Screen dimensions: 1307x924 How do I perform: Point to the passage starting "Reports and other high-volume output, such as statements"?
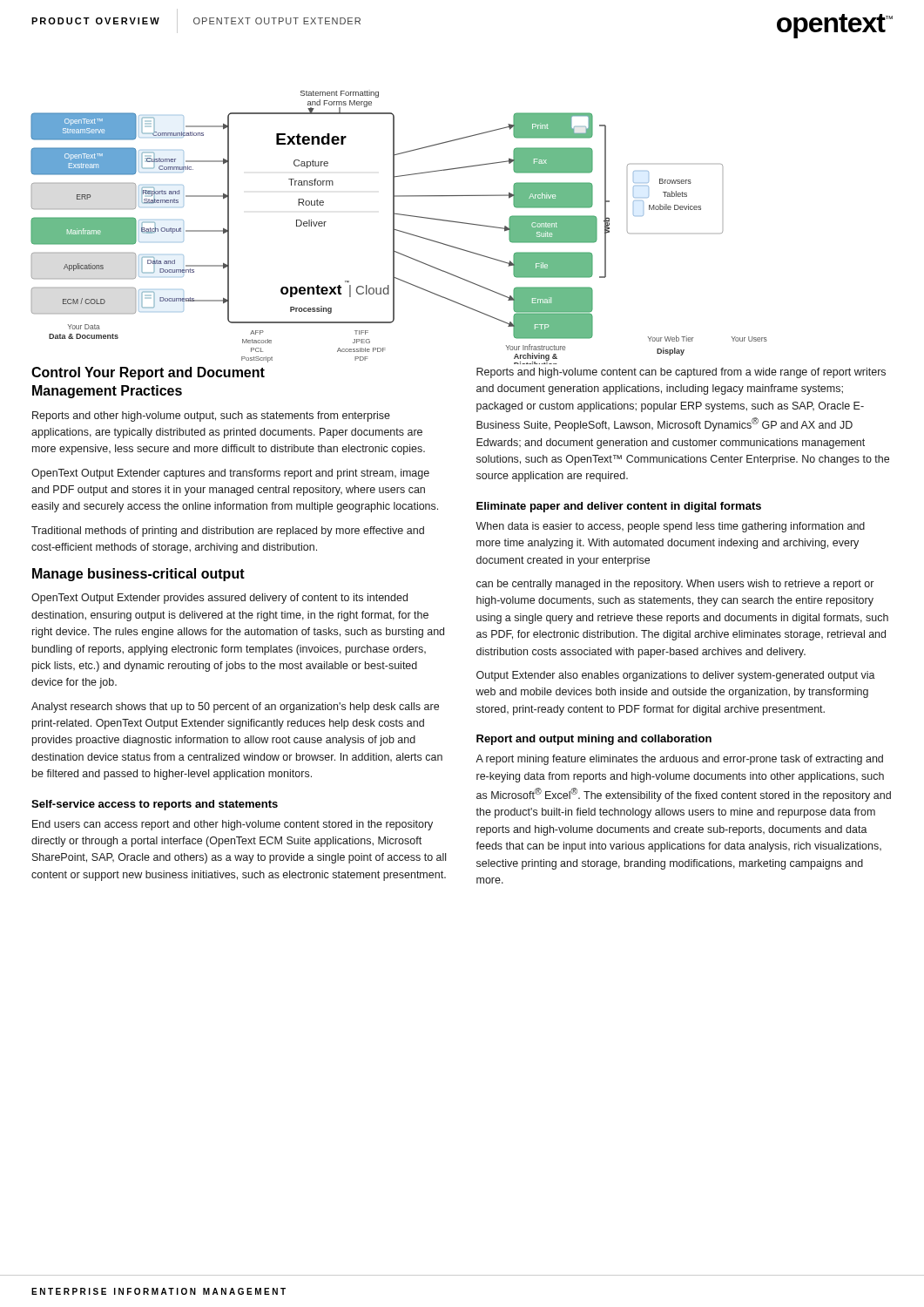point(240,482)
